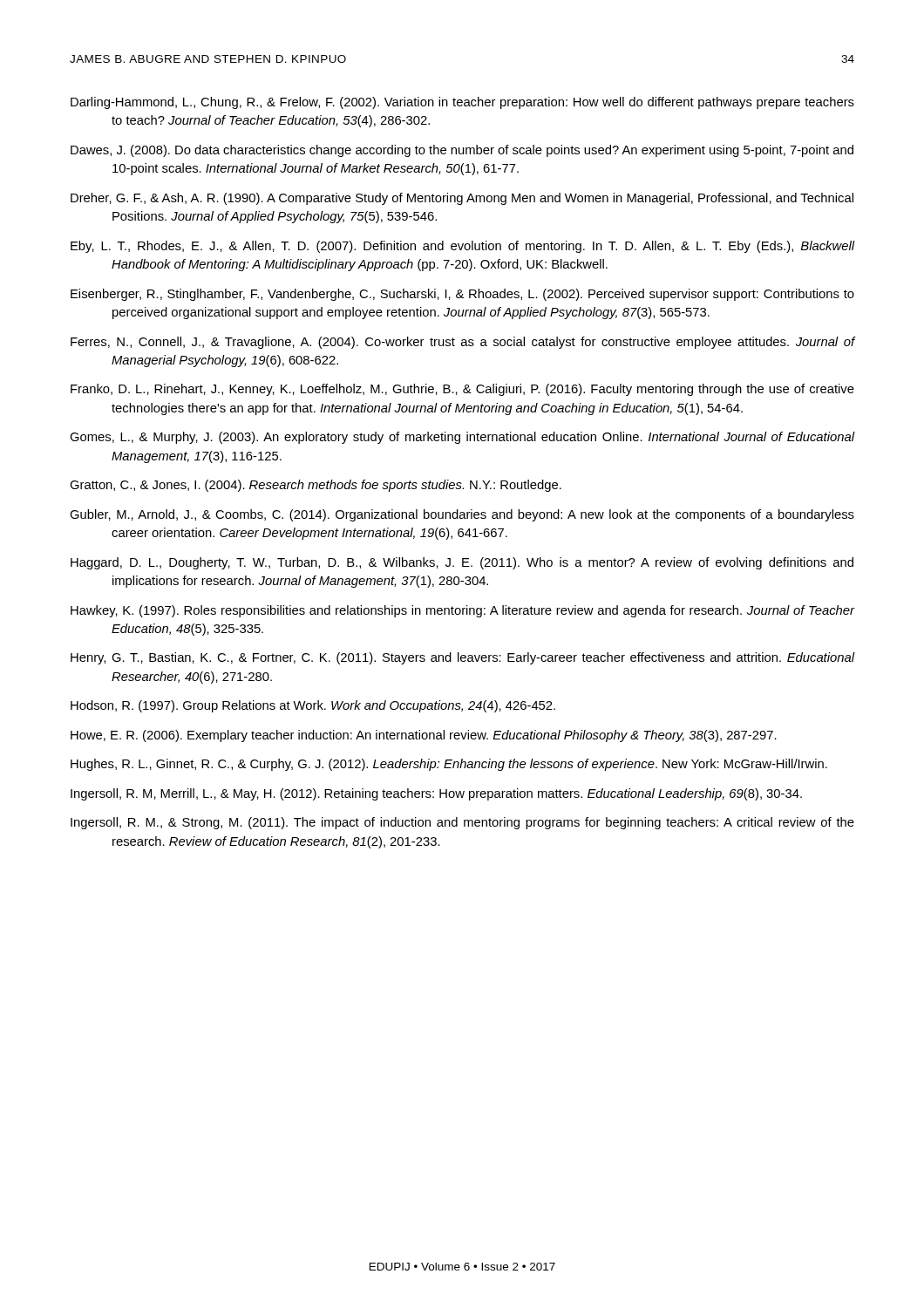Where is the passage that starts "Franko, D. L., Rinehart, J.,"?
The image size is (924, 1308).
(x=462, y=399)
